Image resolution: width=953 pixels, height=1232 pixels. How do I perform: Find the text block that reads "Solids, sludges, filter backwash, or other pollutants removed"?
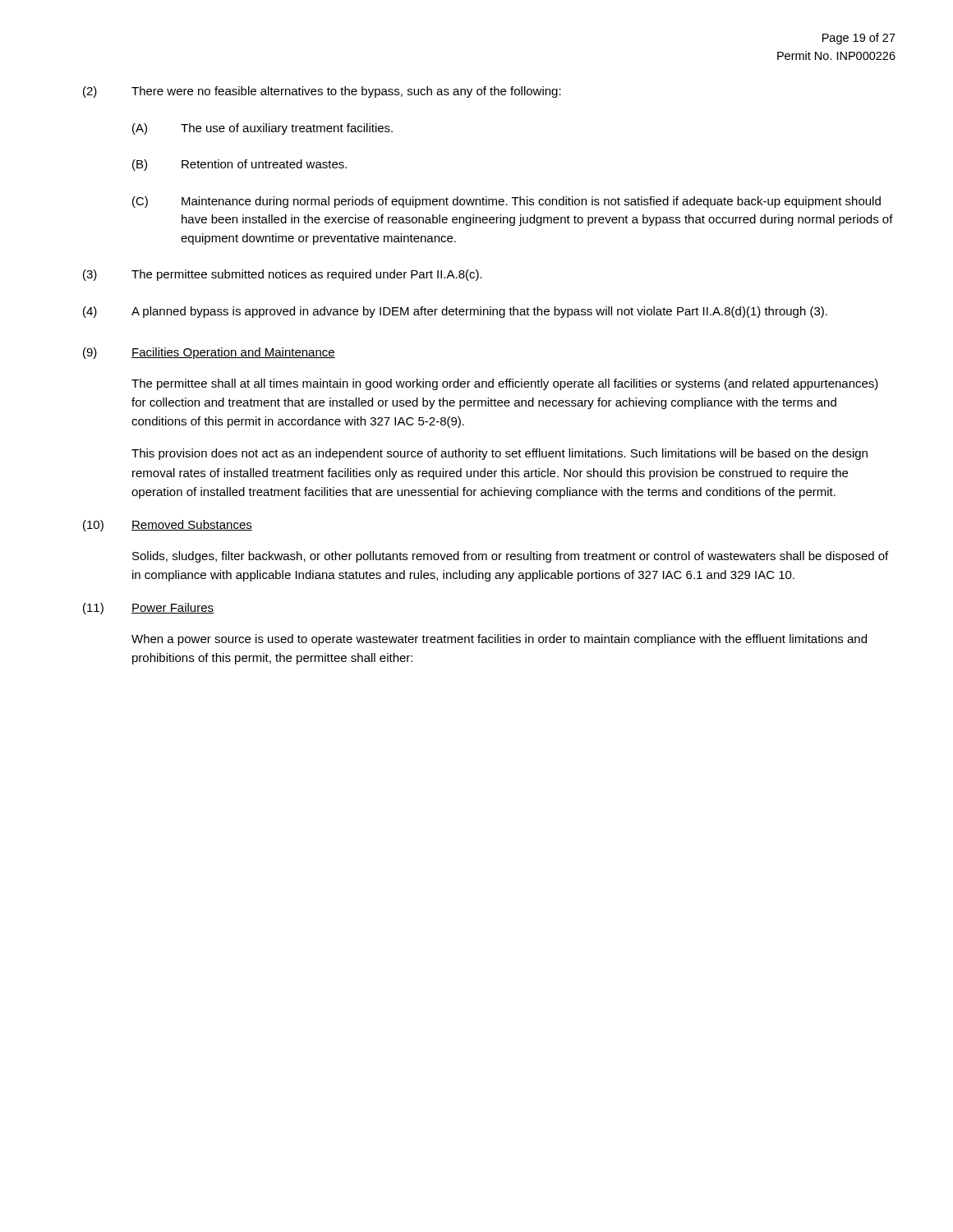(510, 565)
